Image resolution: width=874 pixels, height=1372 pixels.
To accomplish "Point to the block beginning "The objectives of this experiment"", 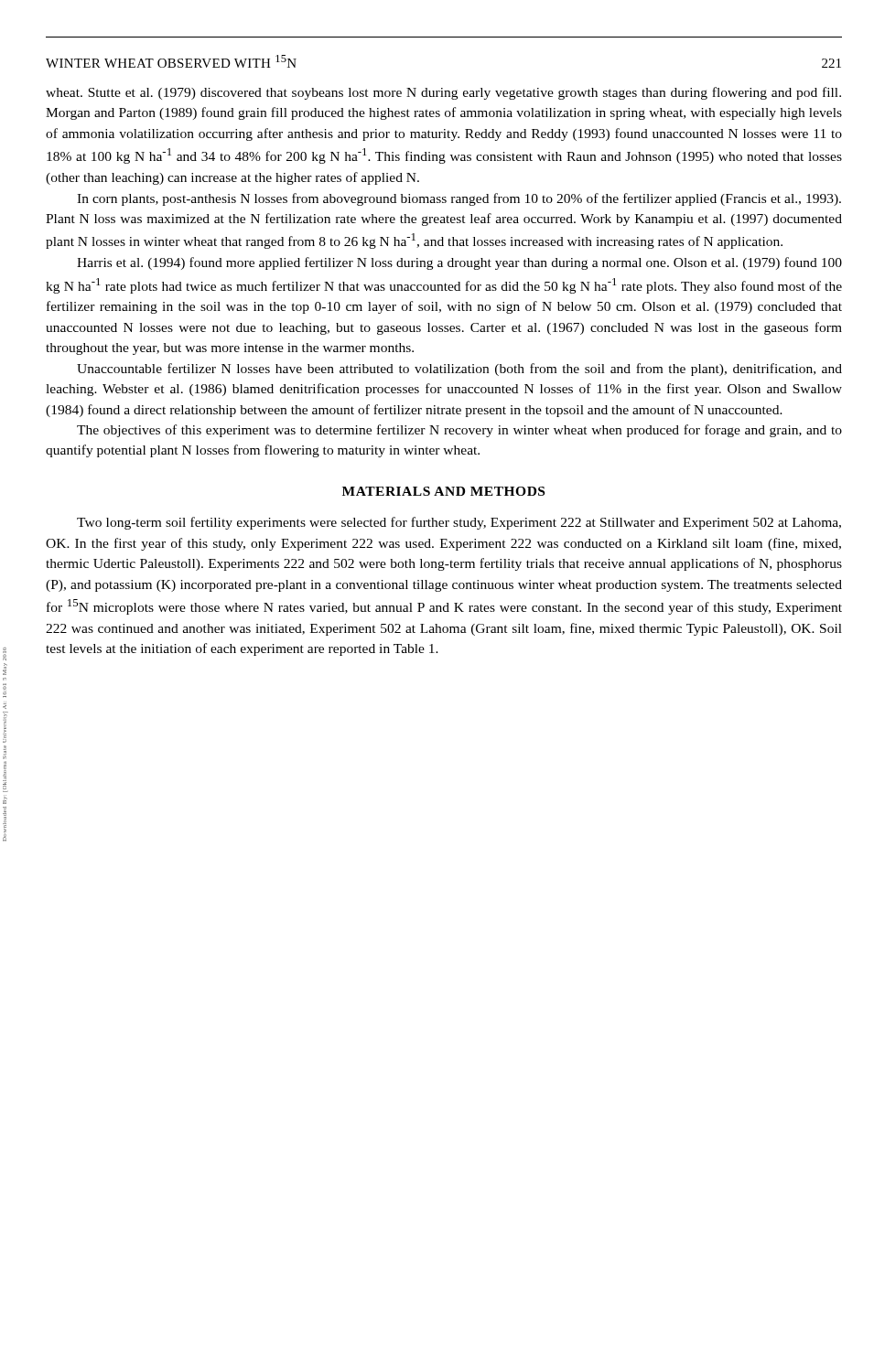I will click(x=444, y=440).
